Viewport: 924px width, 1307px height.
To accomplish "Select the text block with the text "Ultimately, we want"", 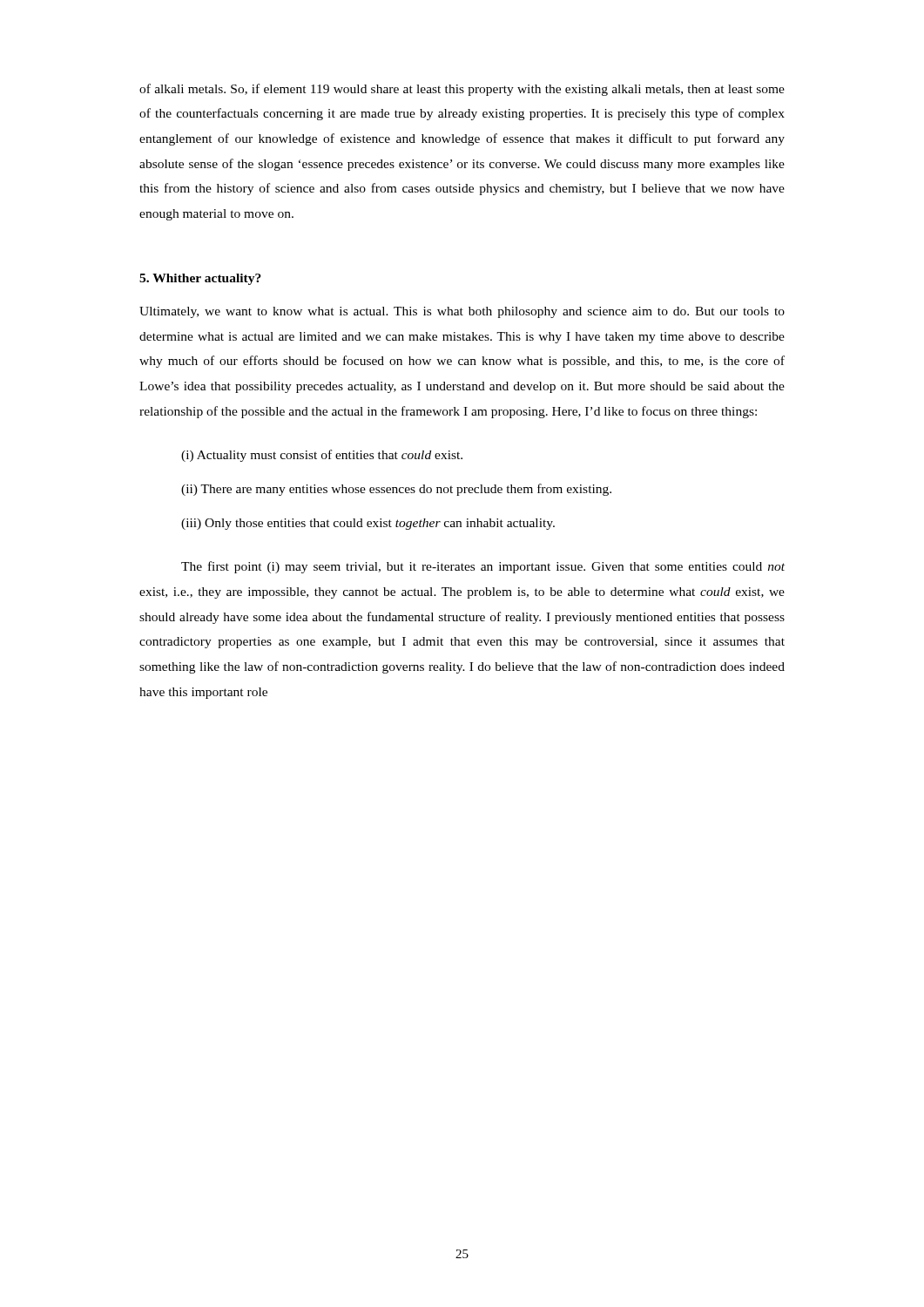I will (x=462, y=361).
